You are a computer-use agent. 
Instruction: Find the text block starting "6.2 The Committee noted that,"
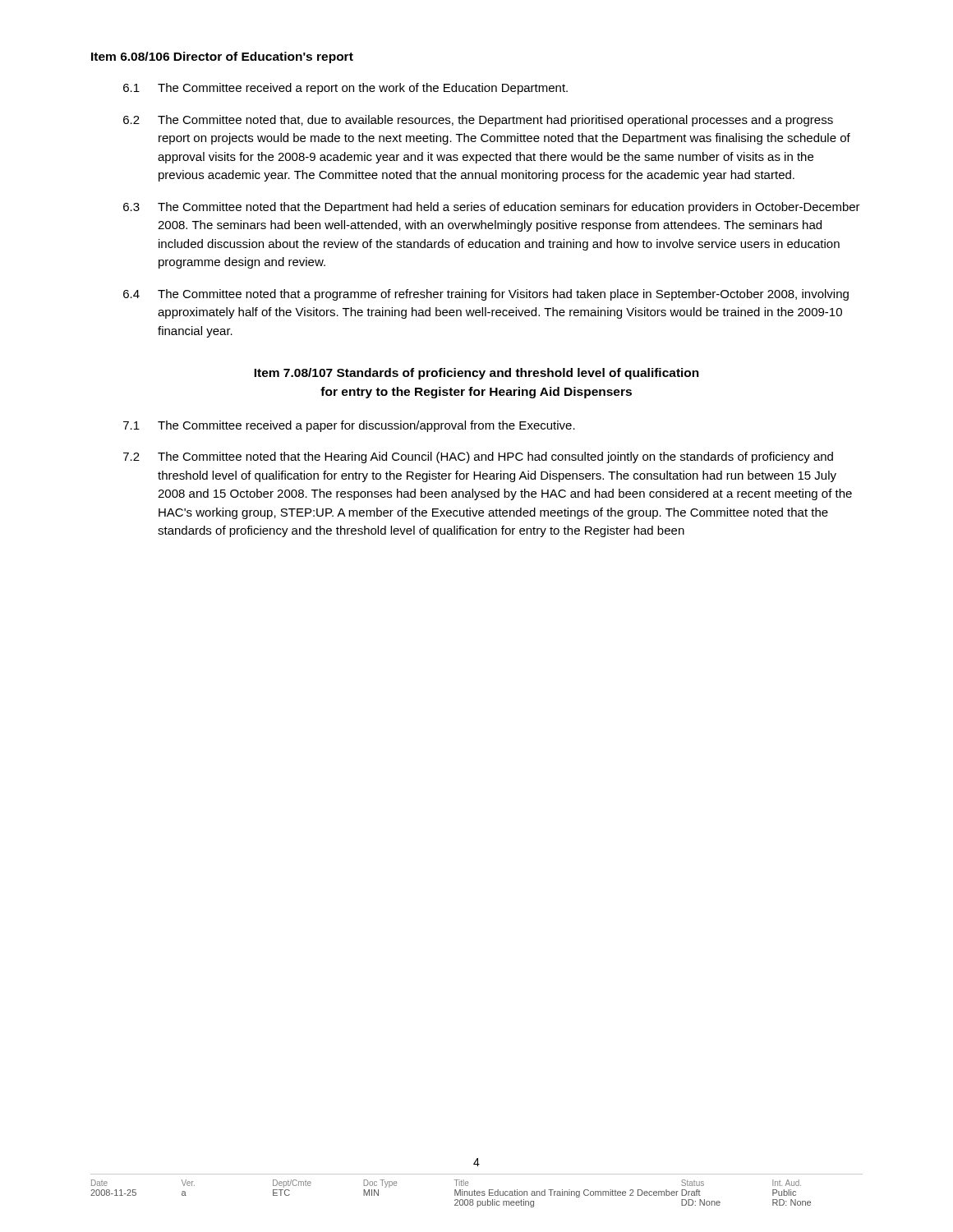click(476, 147)
